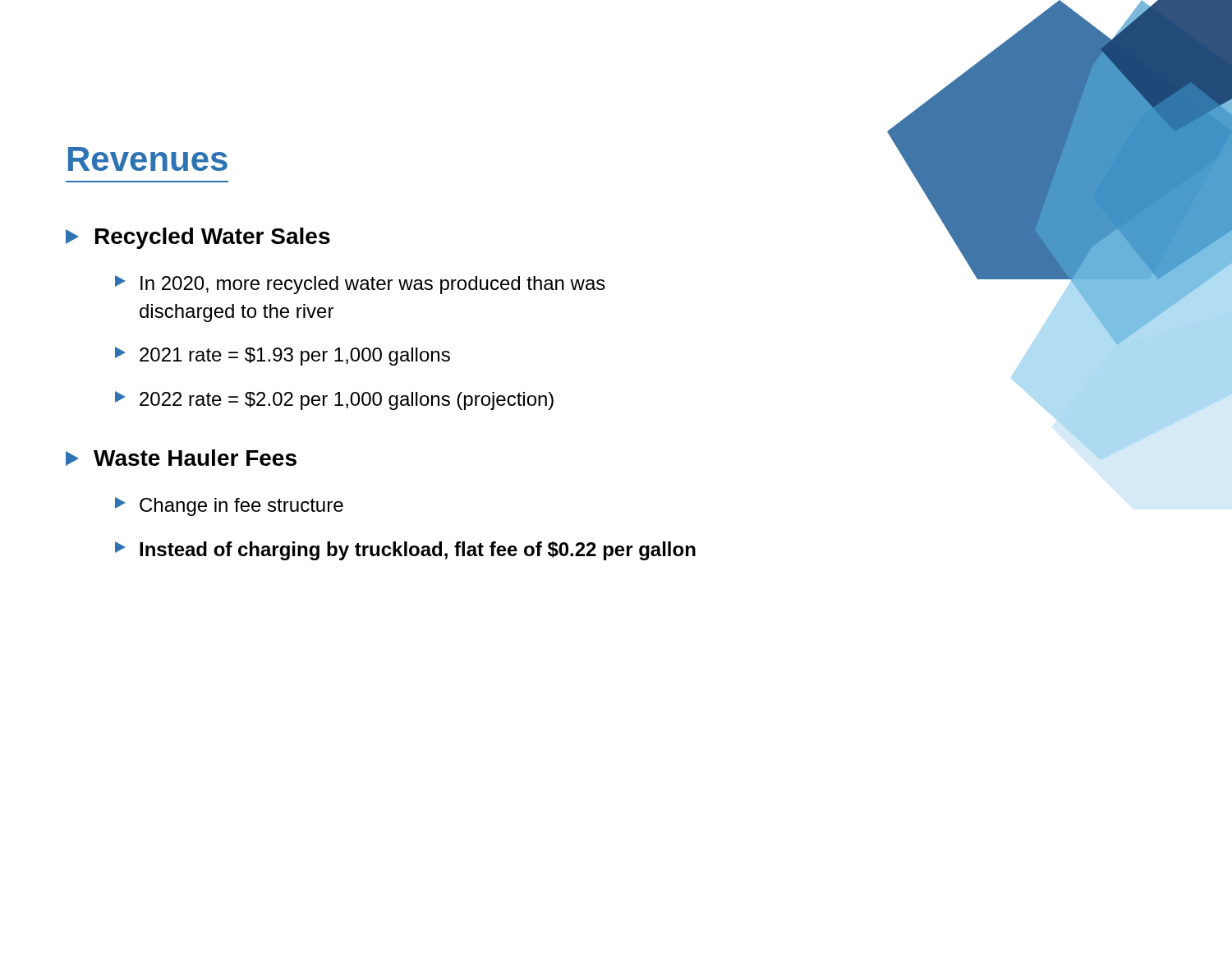The height and width of the screenshot is (953, 1232).
Task: Point to the block starting "Change in fee structure"
Action: pos(229,505)
